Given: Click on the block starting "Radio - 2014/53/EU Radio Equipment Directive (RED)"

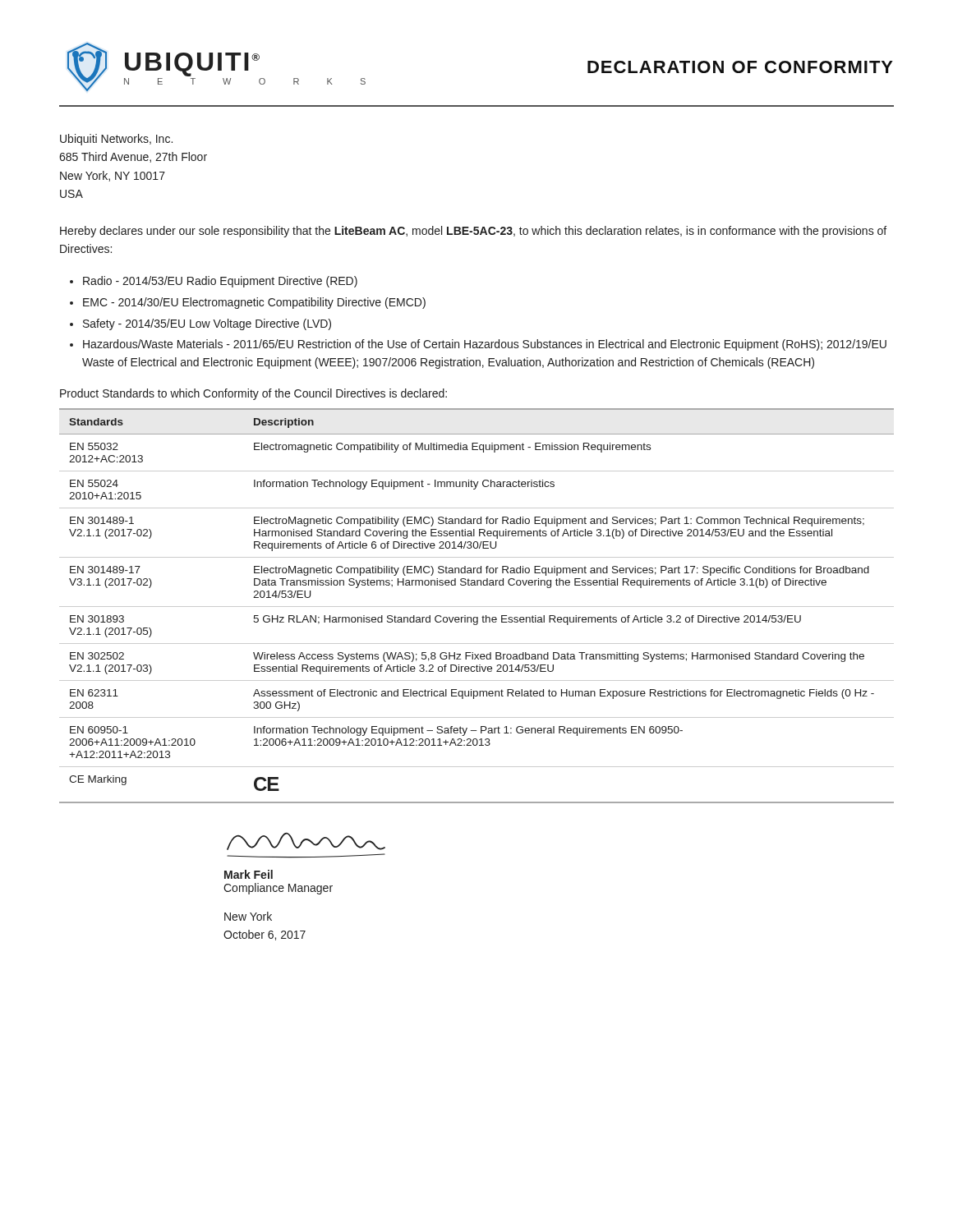Looking at the screenshot, I should tap(220, 281).
